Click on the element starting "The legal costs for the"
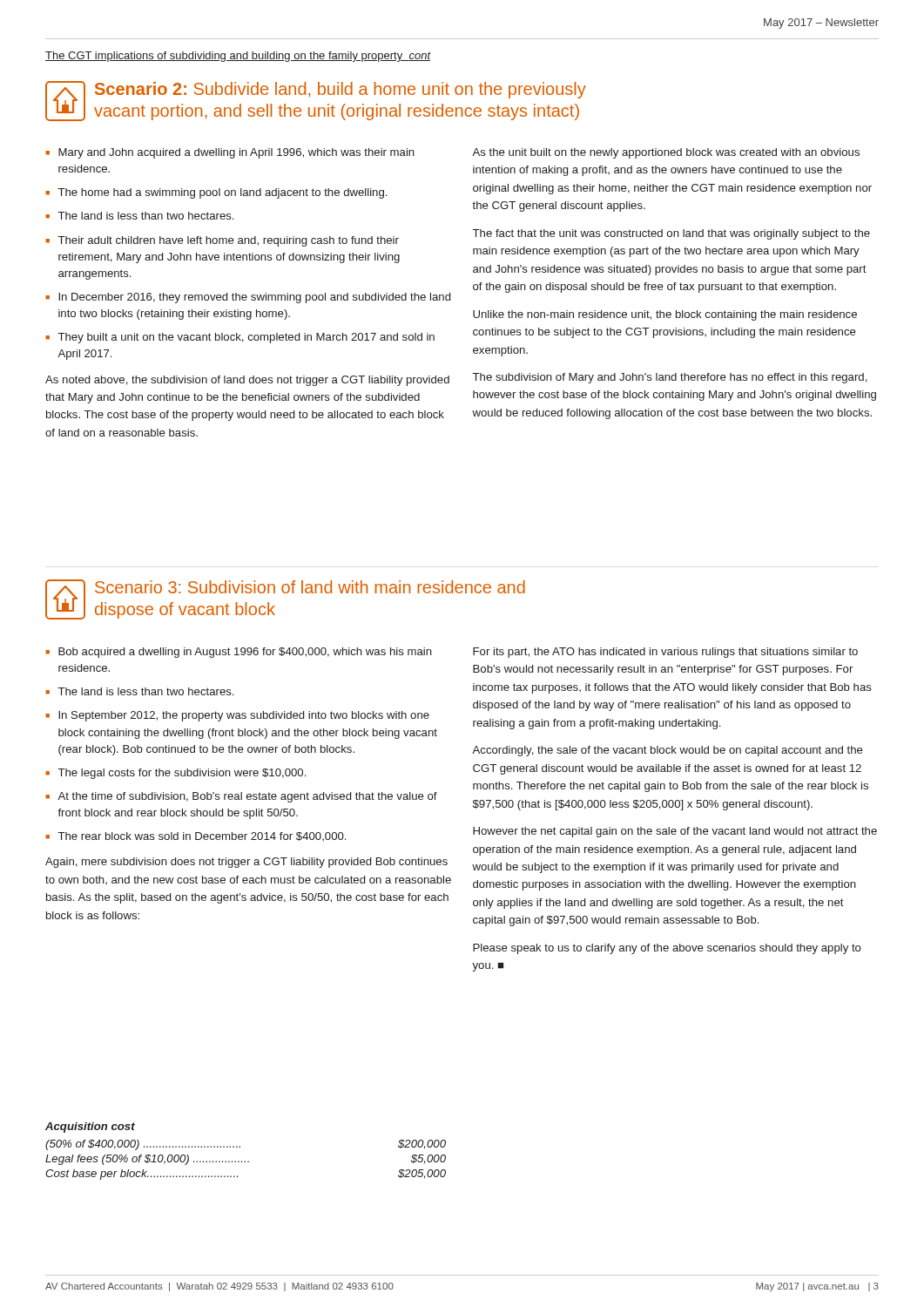Screen dimensions: 1307x924 pos(182,772)
